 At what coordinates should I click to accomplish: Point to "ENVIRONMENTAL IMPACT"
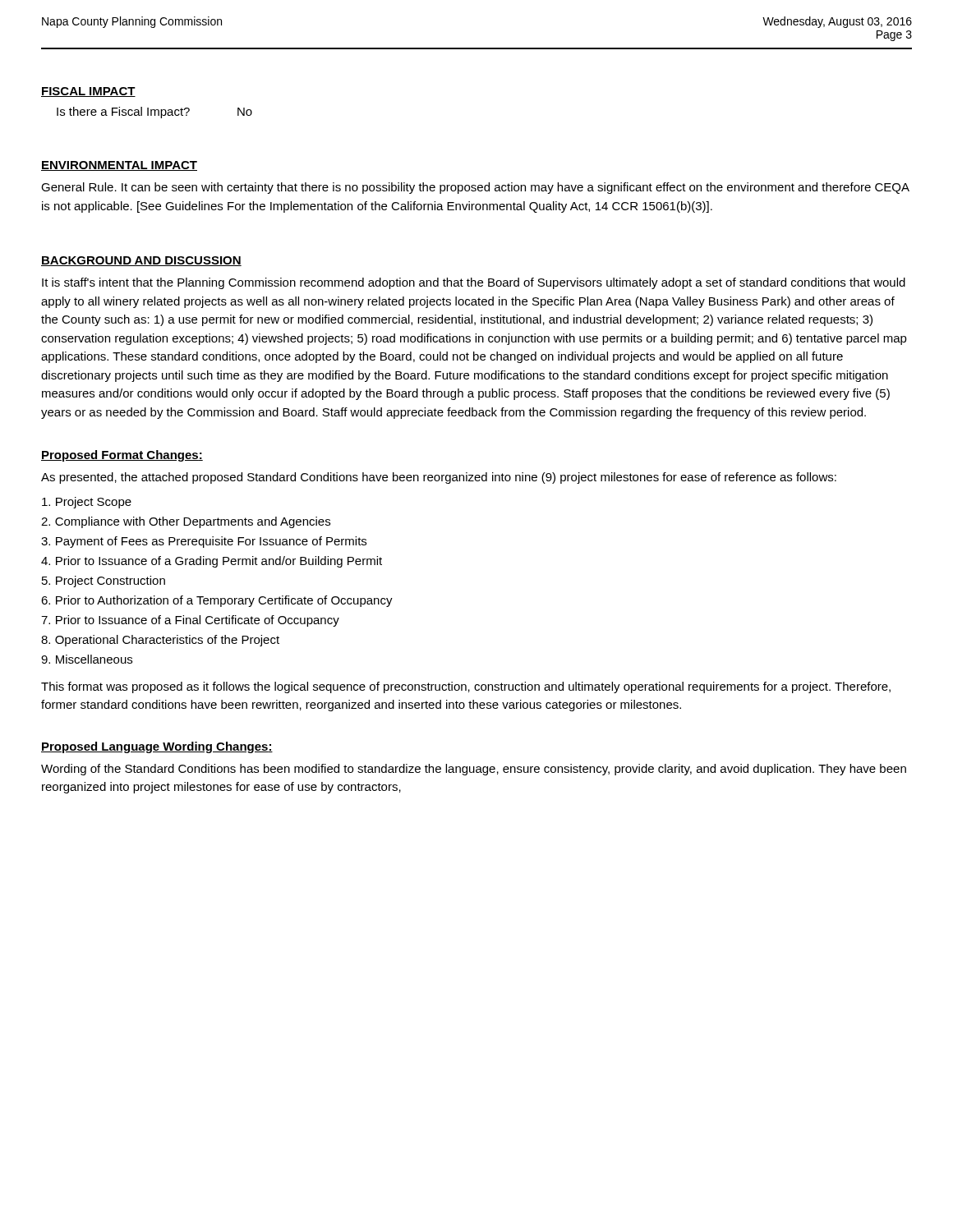(x=119, y=165)
